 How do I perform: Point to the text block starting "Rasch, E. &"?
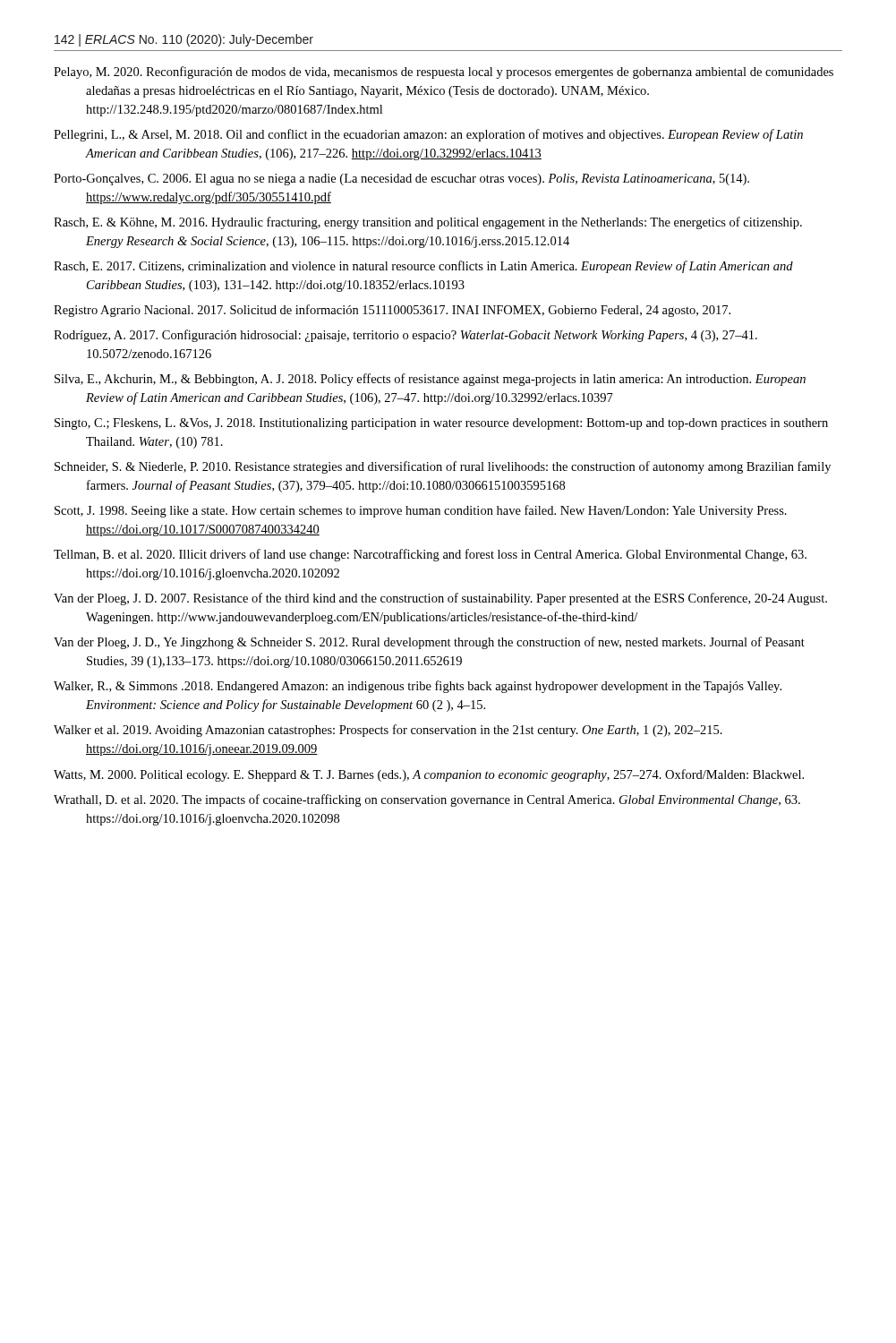428,232
